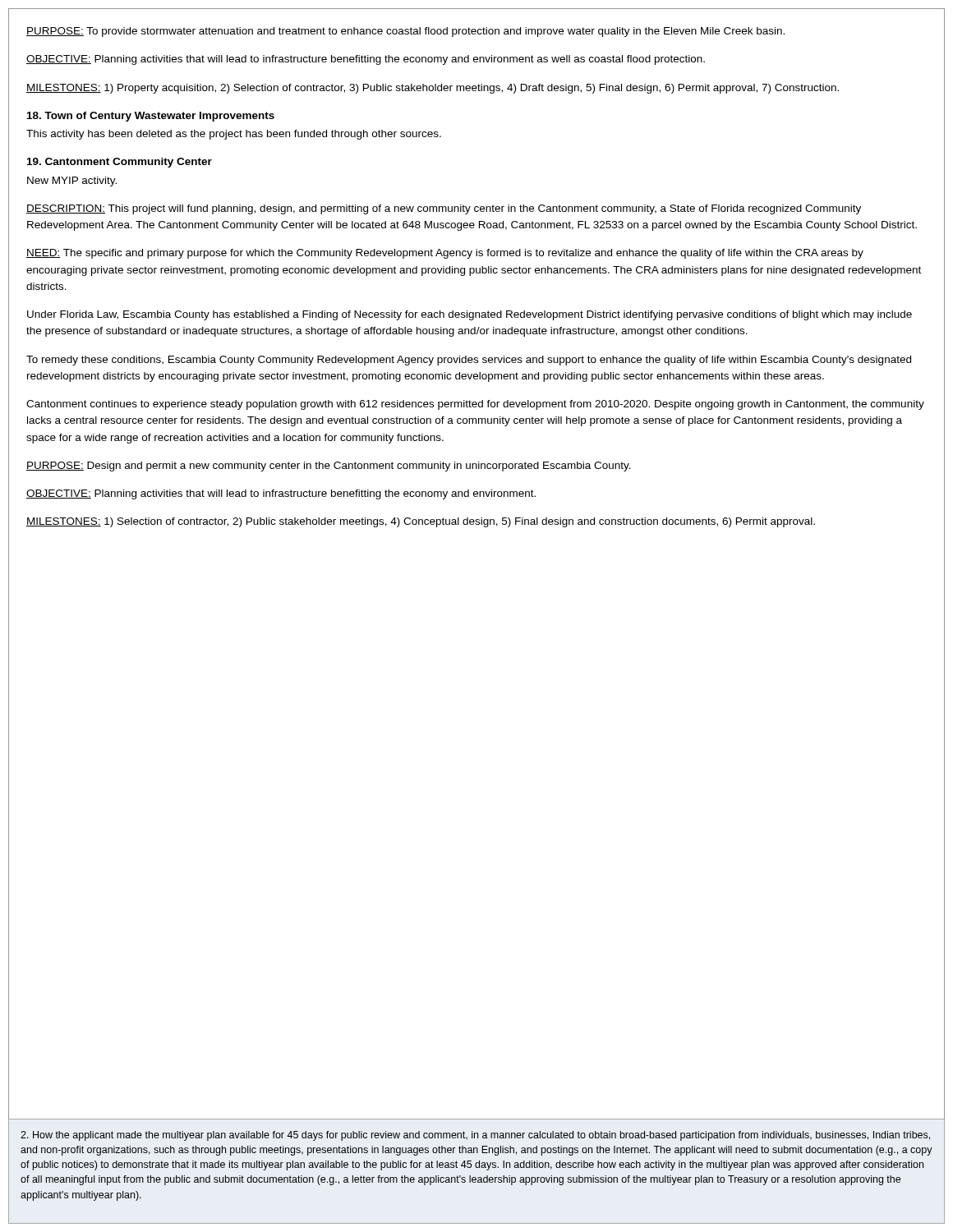Click on the text block containing "PURPOSE: Design and permit a new community center"
Screen dimensions: 1232x953
pyautogui.click(x=329, y=465)
